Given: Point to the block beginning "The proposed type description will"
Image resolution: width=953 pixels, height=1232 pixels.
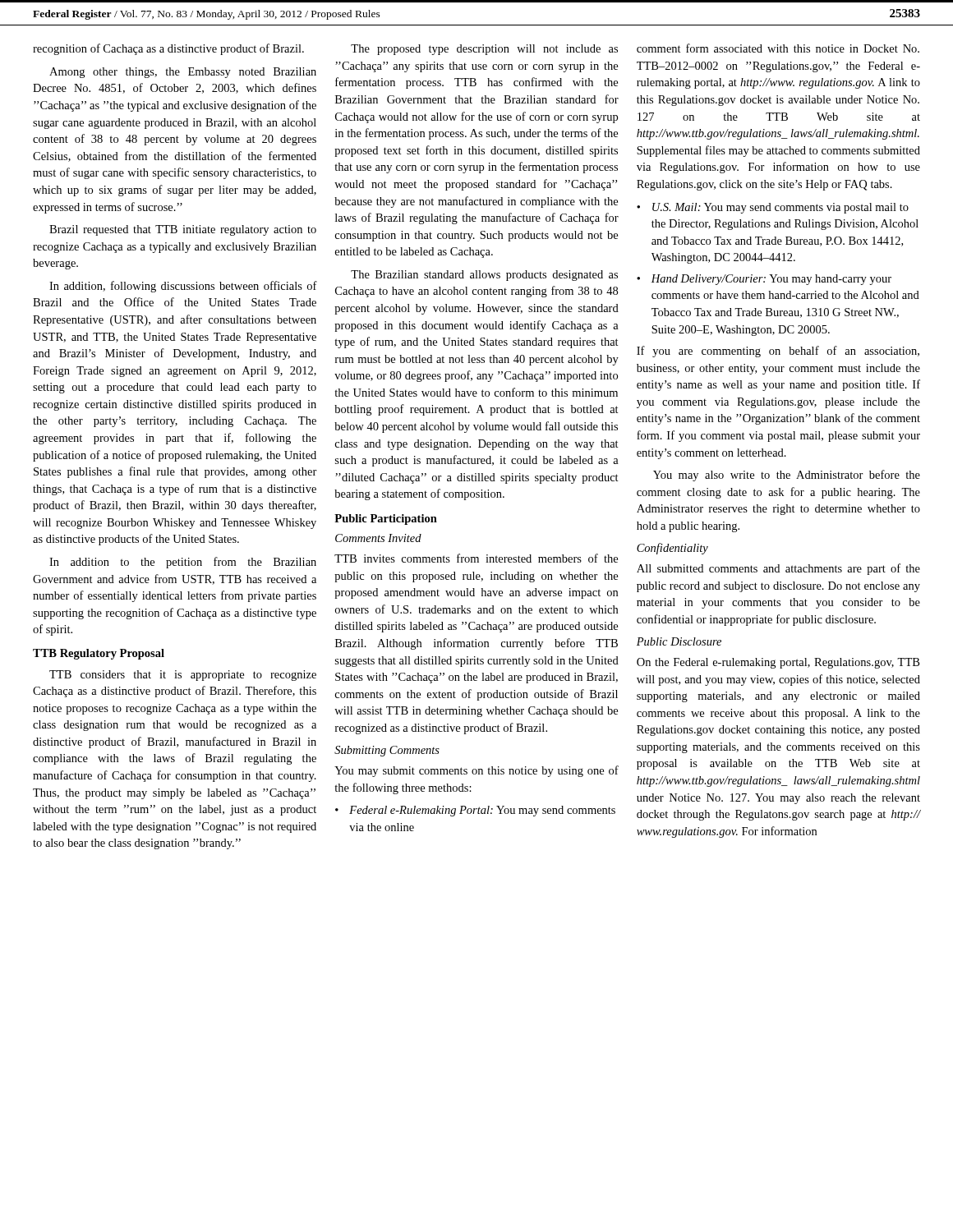Looking at the screenshot, I should tap(476, 272).
